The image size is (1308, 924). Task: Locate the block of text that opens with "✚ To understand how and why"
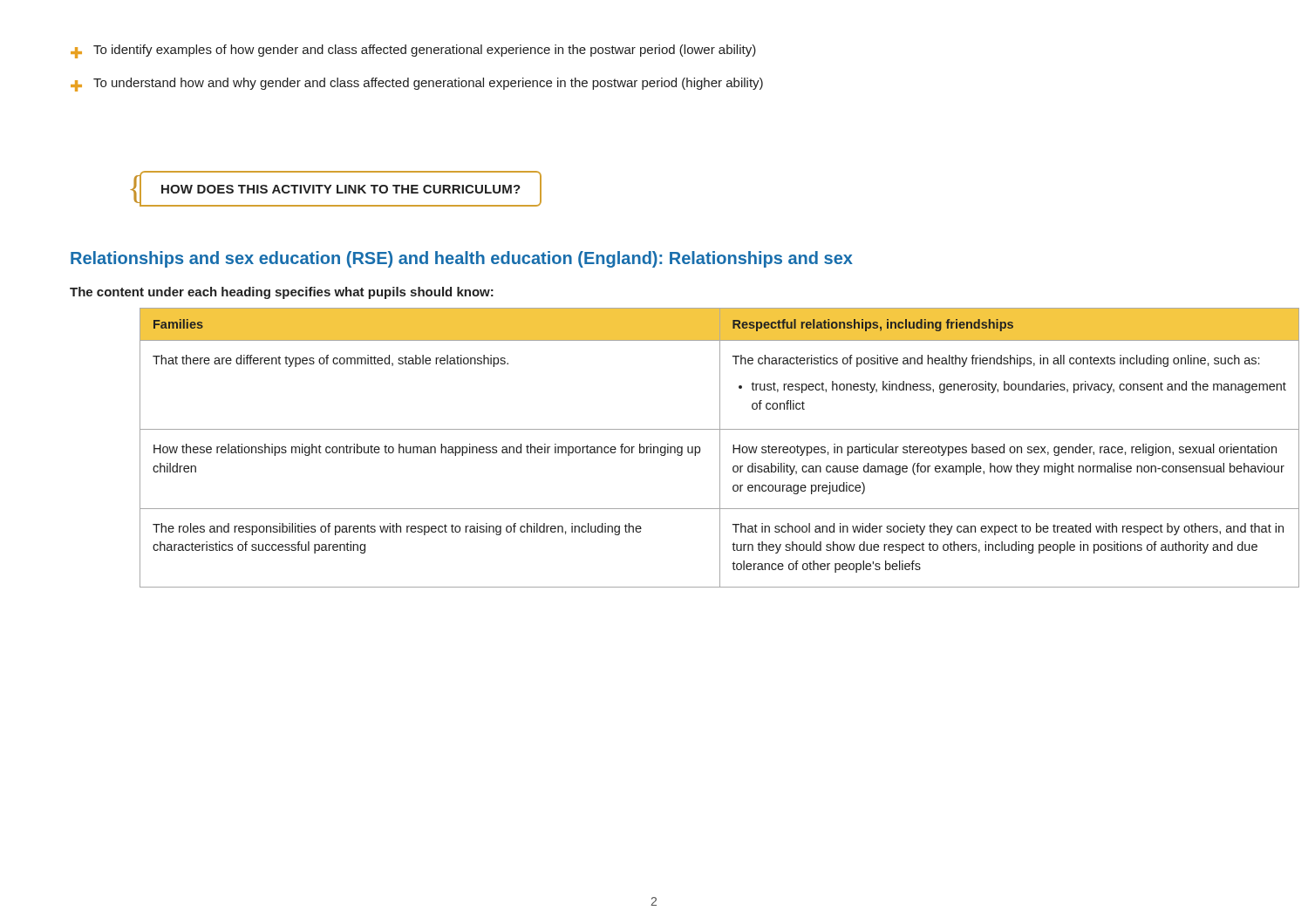417,85
